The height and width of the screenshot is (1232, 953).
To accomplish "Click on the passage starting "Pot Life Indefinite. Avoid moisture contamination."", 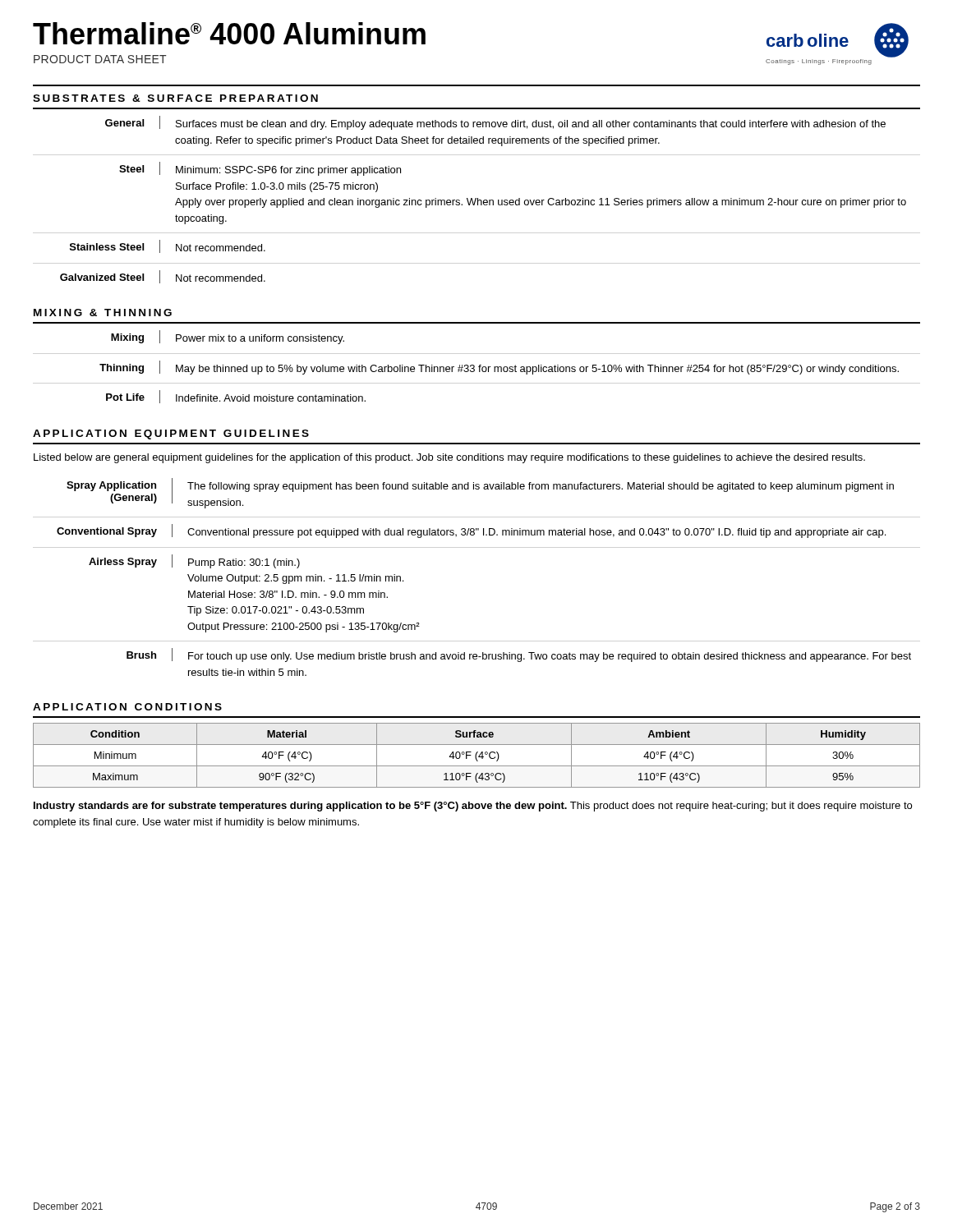I will tap(236, 397).
